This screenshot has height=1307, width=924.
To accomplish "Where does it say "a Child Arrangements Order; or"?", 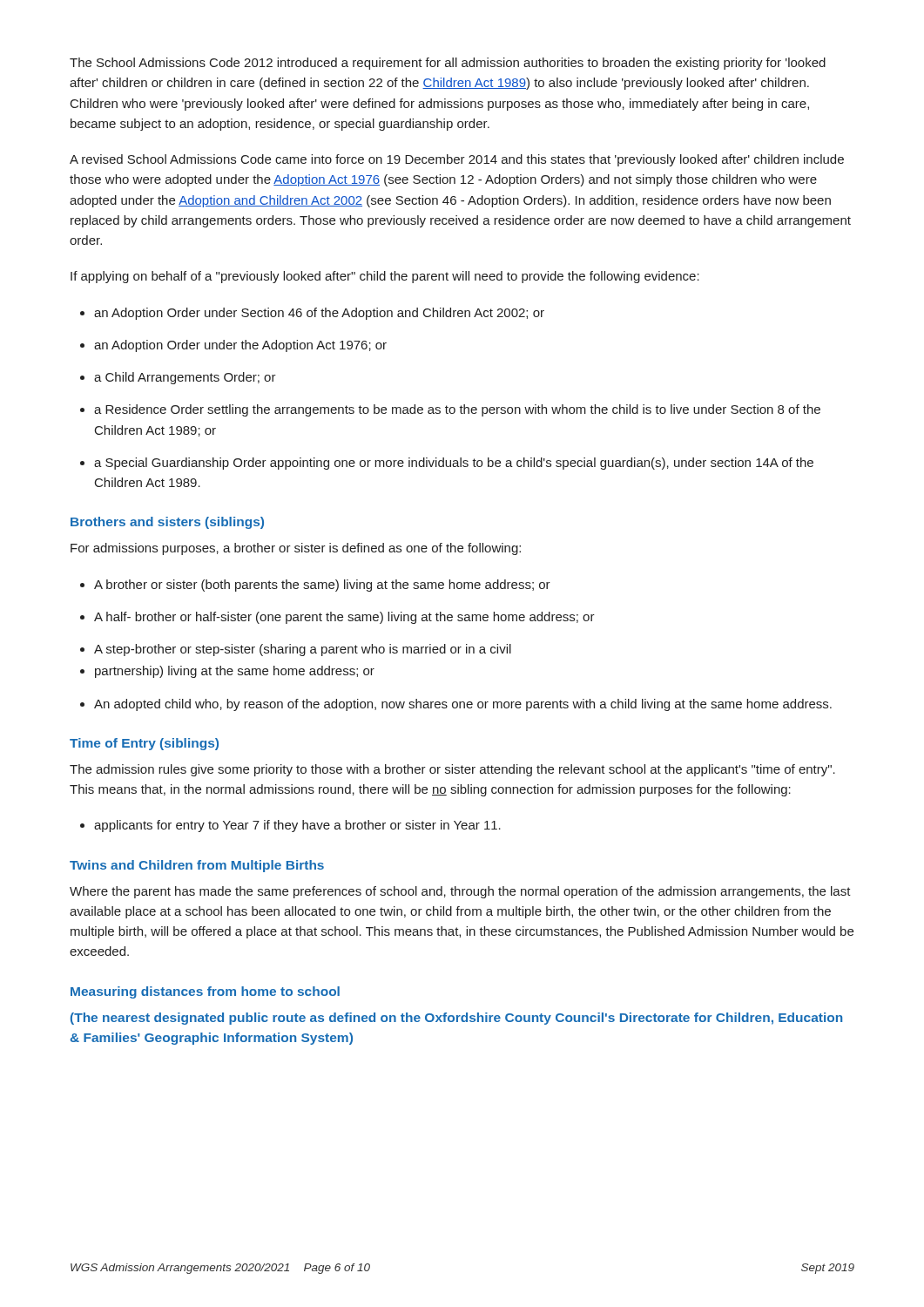I will (x=178, y=378).
